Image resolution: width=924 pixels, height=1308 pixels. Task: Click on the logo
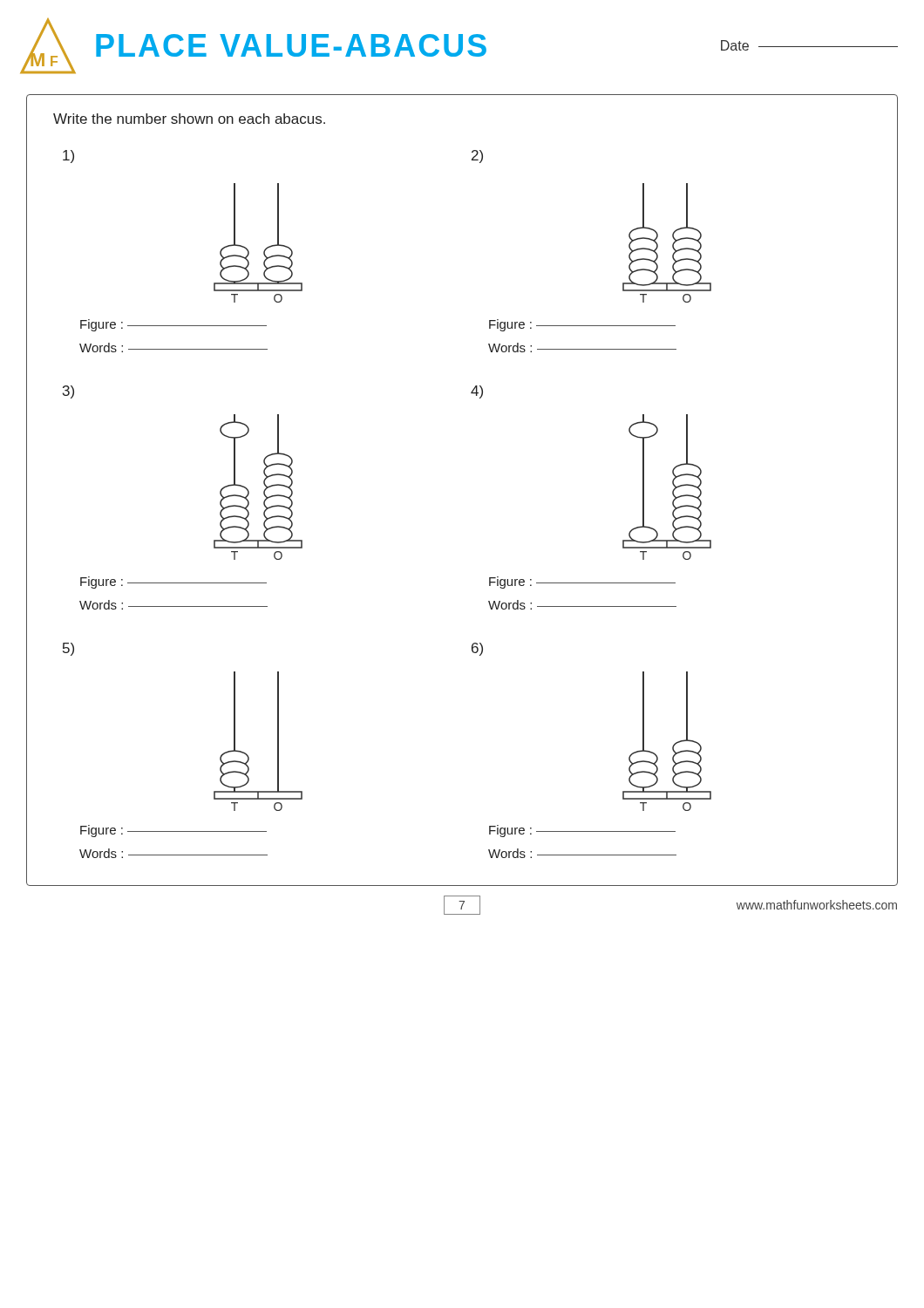coord(48,46)
